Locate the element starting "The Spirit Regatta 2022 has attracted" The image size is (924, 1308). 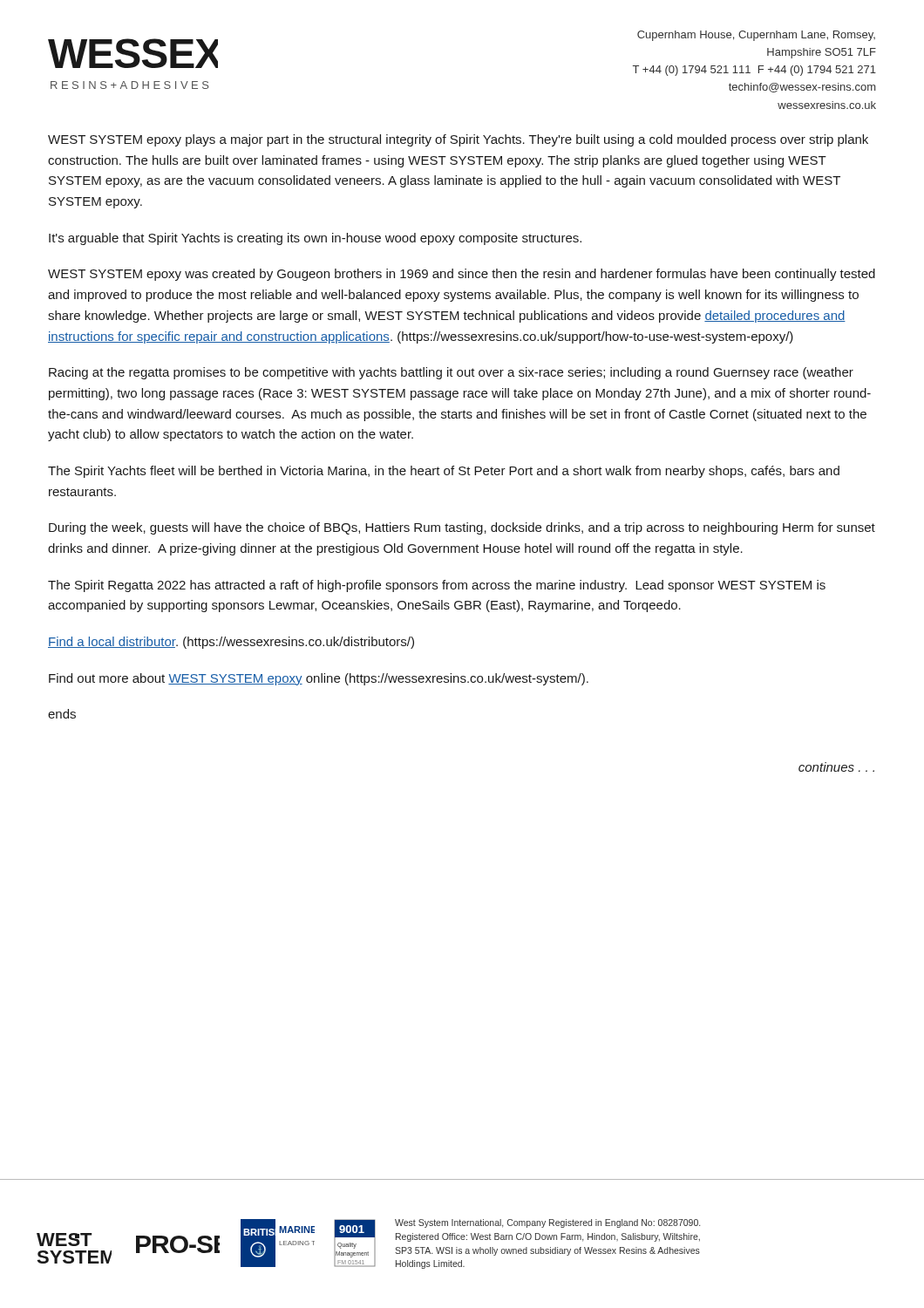point(437,595)
